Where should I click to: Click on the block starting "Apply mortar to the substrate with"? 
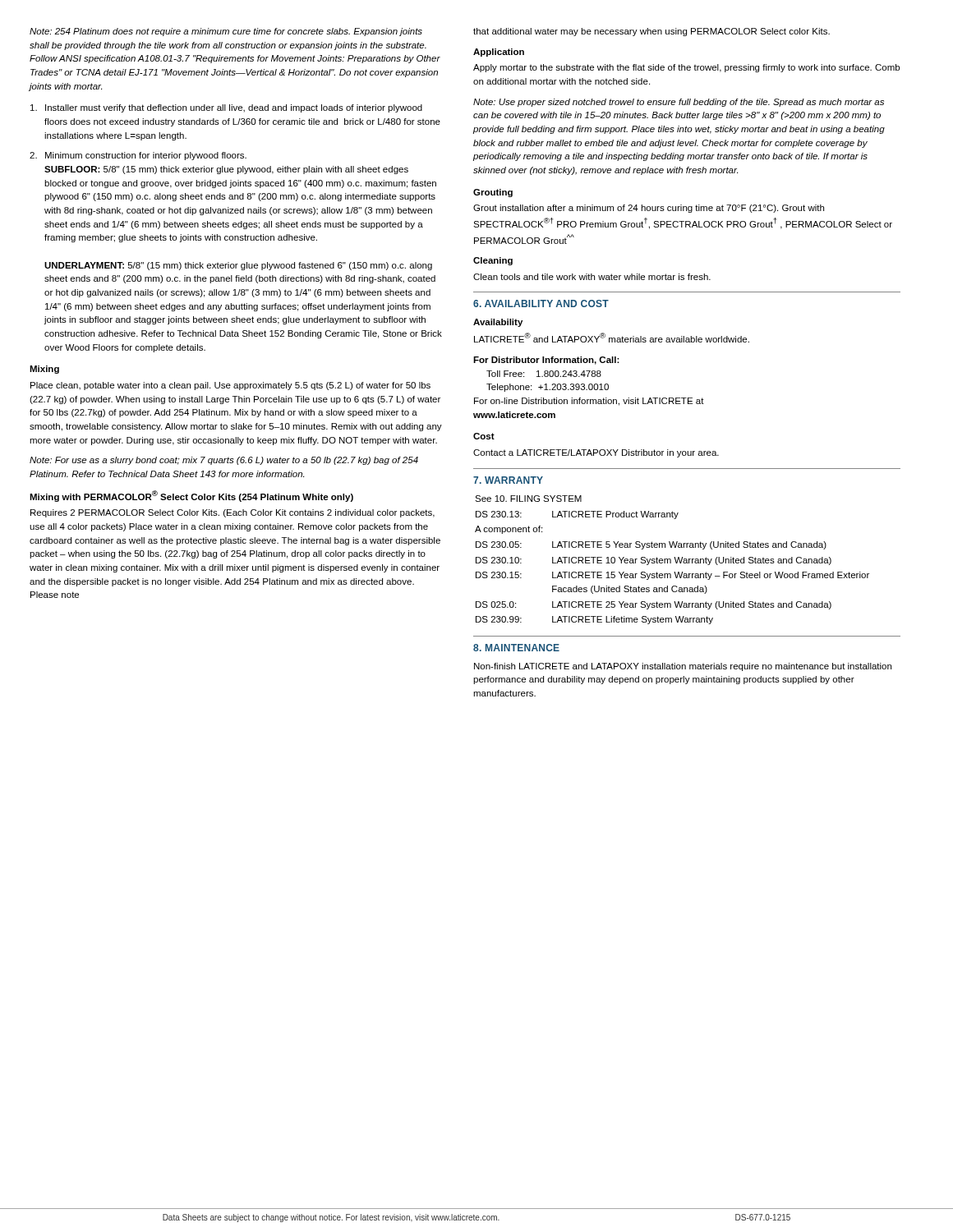(x=687, y=75)
